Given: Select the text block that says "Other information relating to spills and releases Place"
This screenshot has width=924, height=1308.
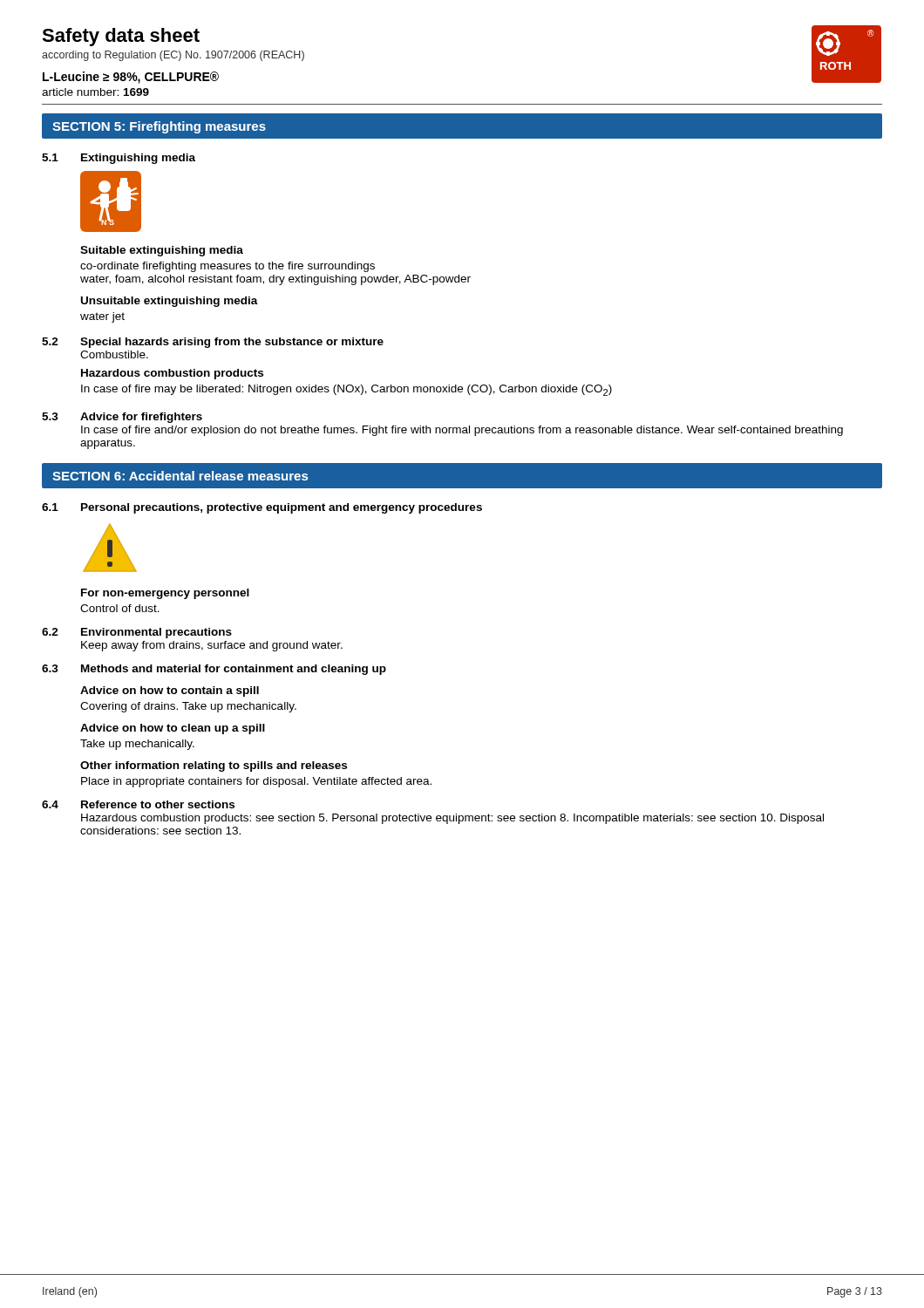Looking at the screenshot, I should pos(214,766).
